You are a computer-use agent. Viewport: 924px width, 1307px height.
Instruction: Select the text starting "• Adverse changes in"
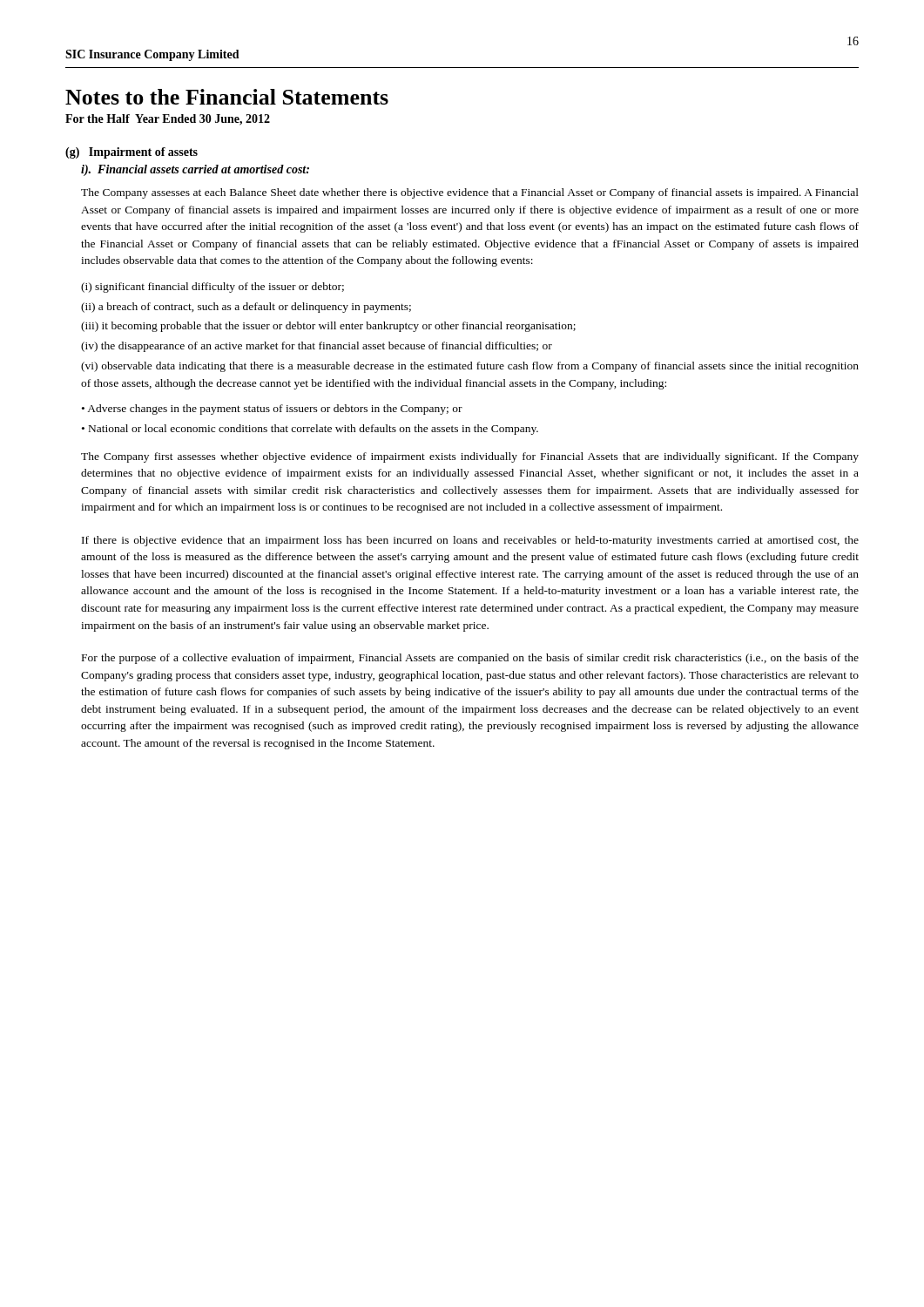[271, 409]
